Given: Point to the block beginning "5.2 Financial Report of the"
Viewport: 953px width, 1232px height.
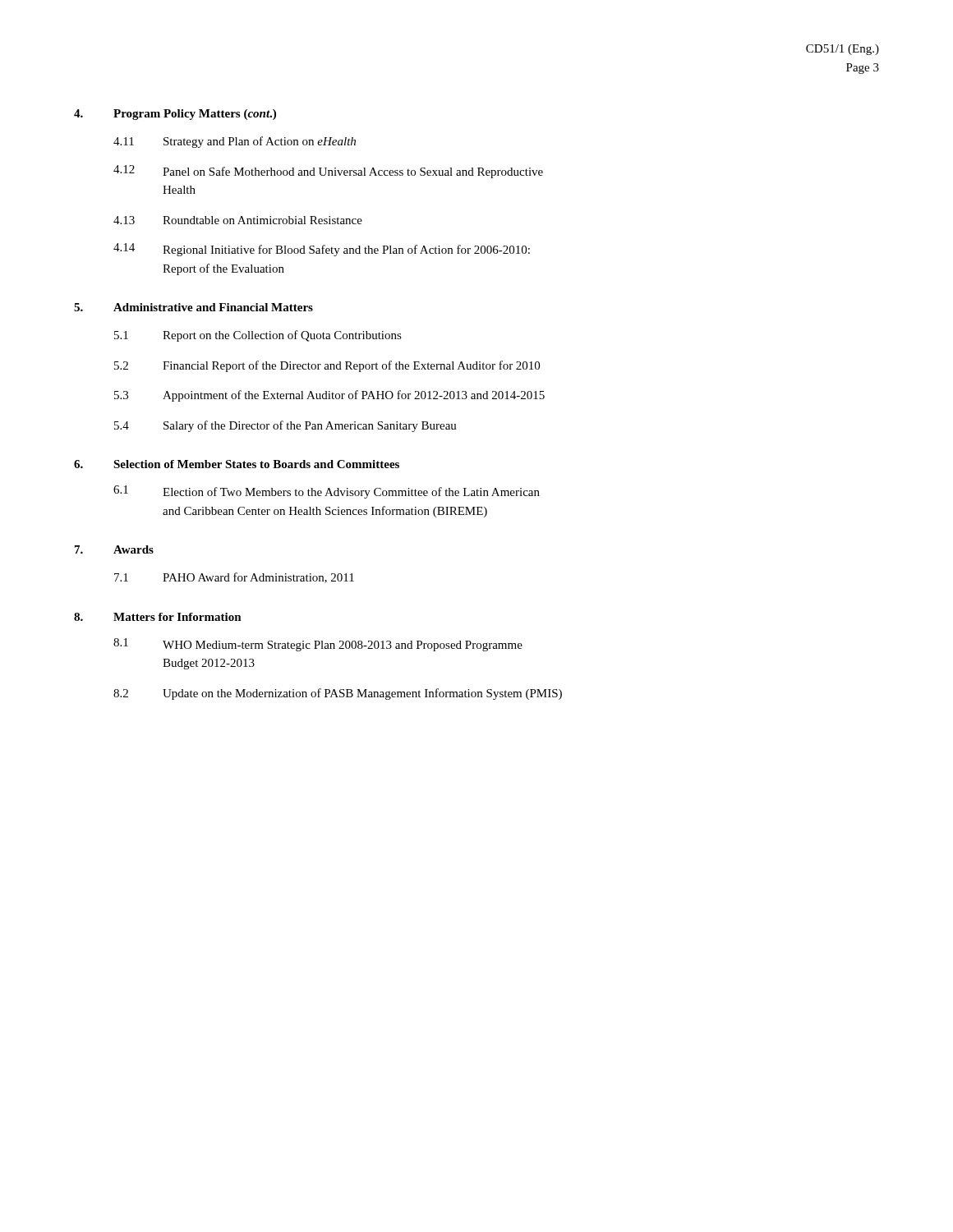Looking at the screenshot, I should pos(327,365).
